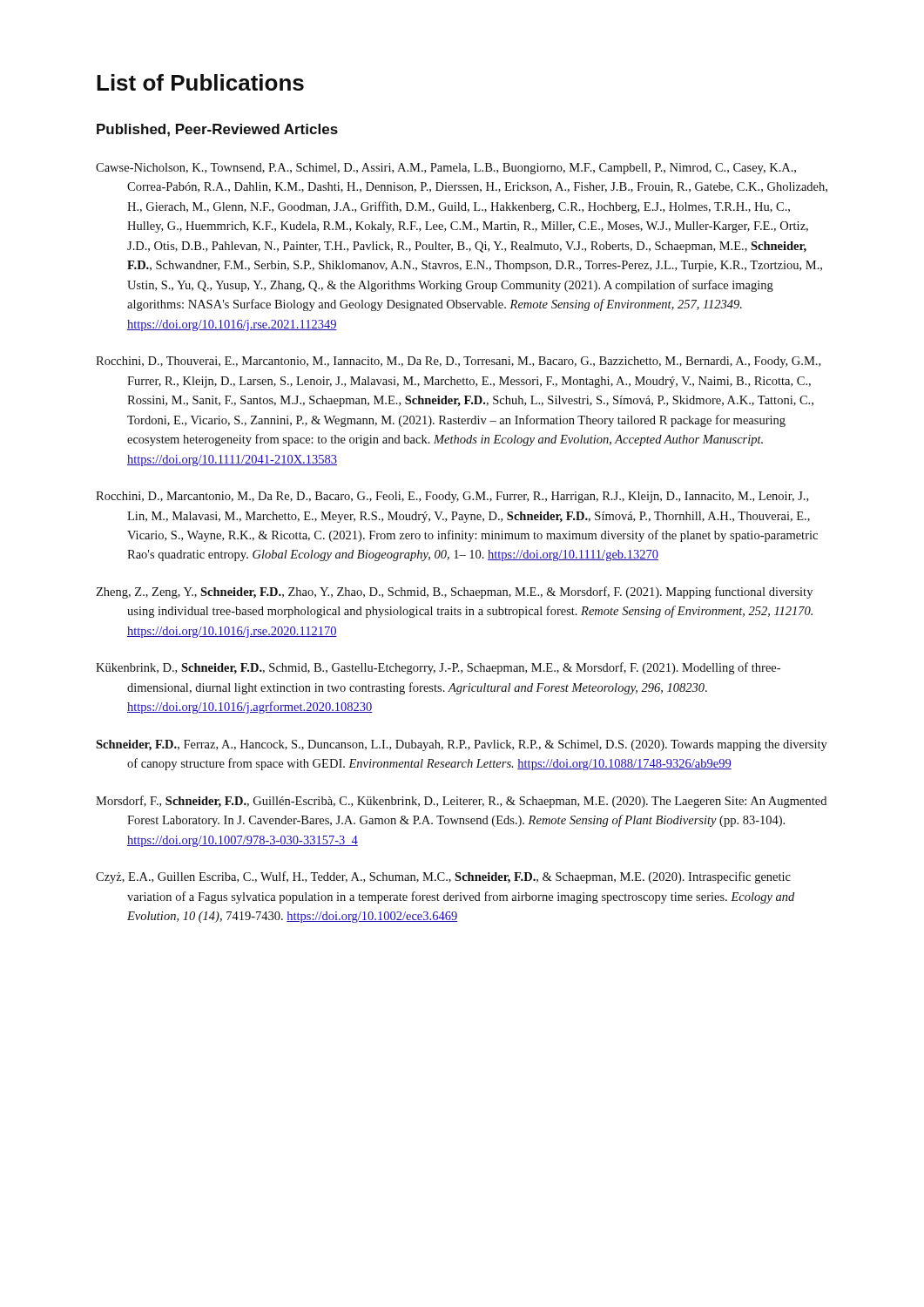
Task: Locate the list item containing "Czyż, E.A., Guillen Escriba, C.,"
Action: pos(445,896)
